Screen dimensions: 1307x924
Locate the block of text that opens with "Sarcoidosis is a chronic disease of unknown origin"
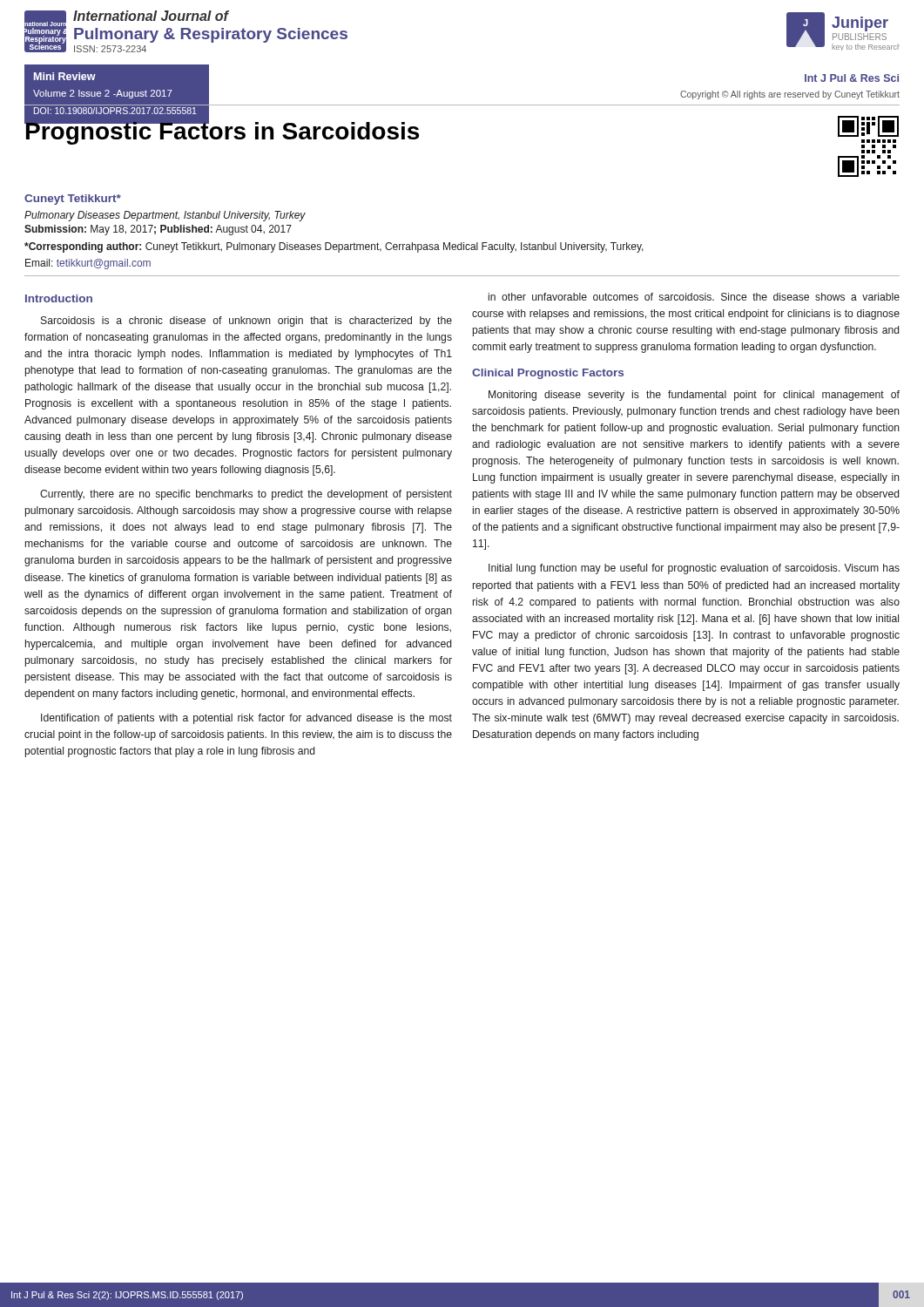coord(238,395)
